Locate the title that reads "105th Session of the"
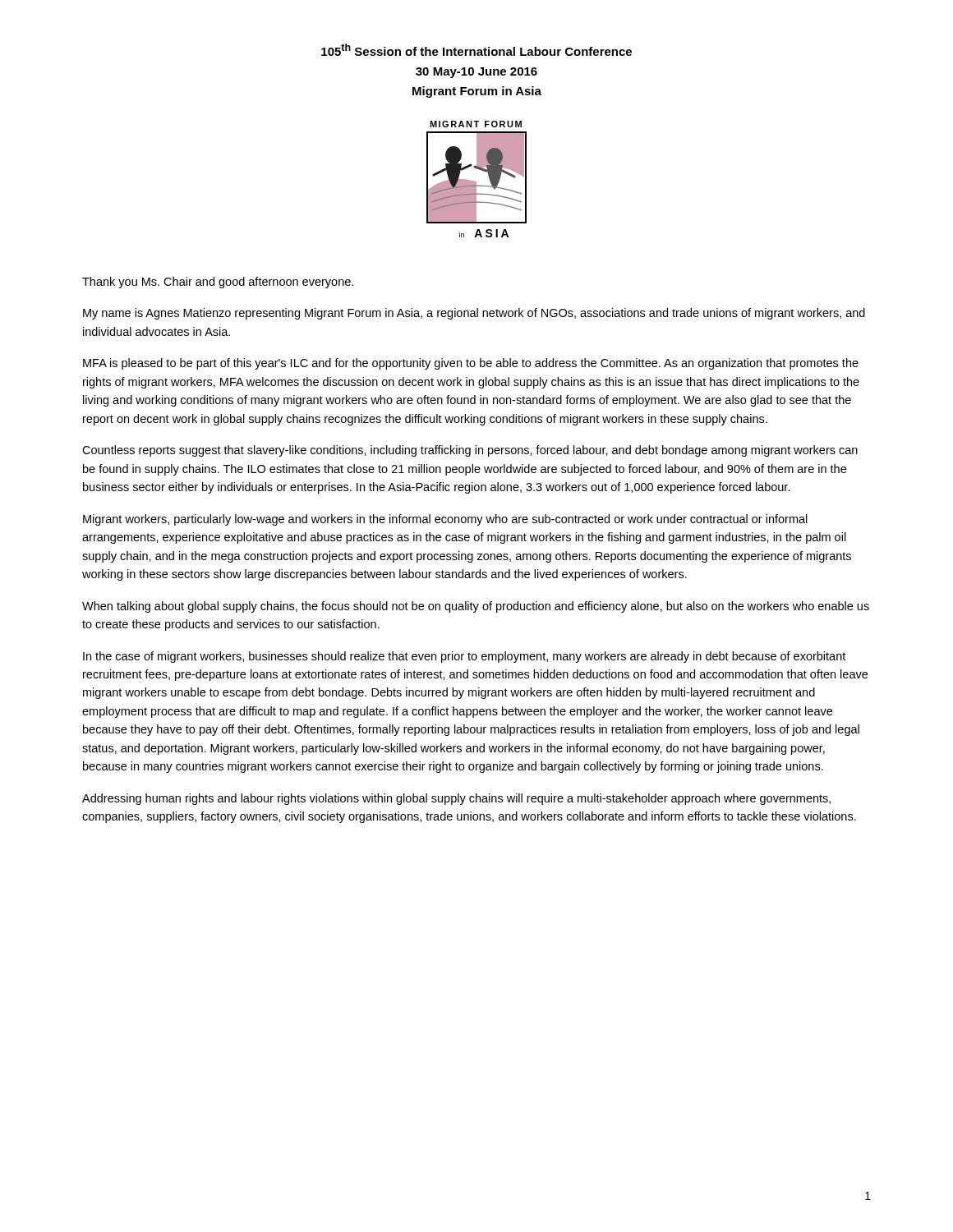 click(476, 70)
